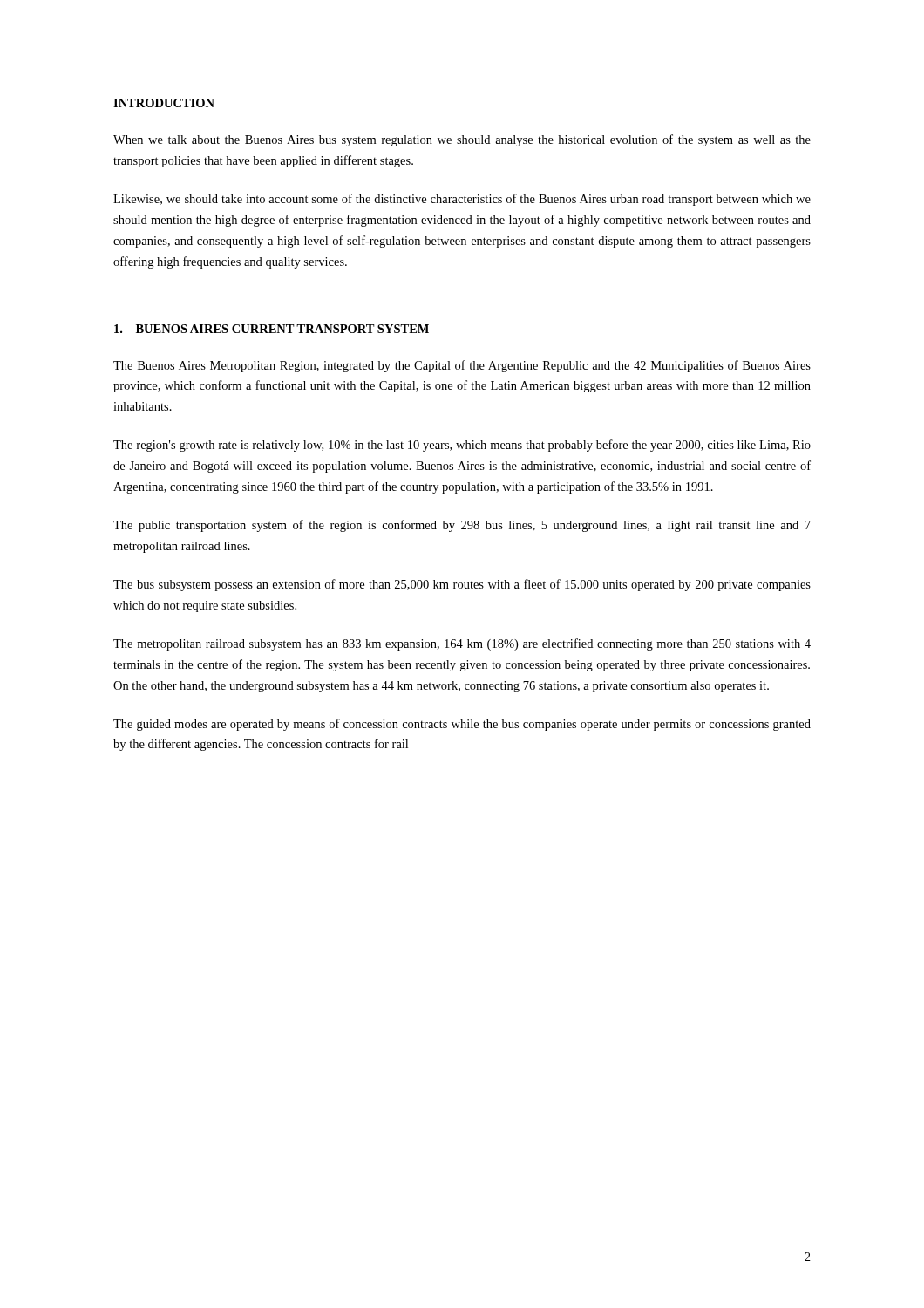
Task: Locate the text block starting "The public transportation system of"
Action: (462, 535)
